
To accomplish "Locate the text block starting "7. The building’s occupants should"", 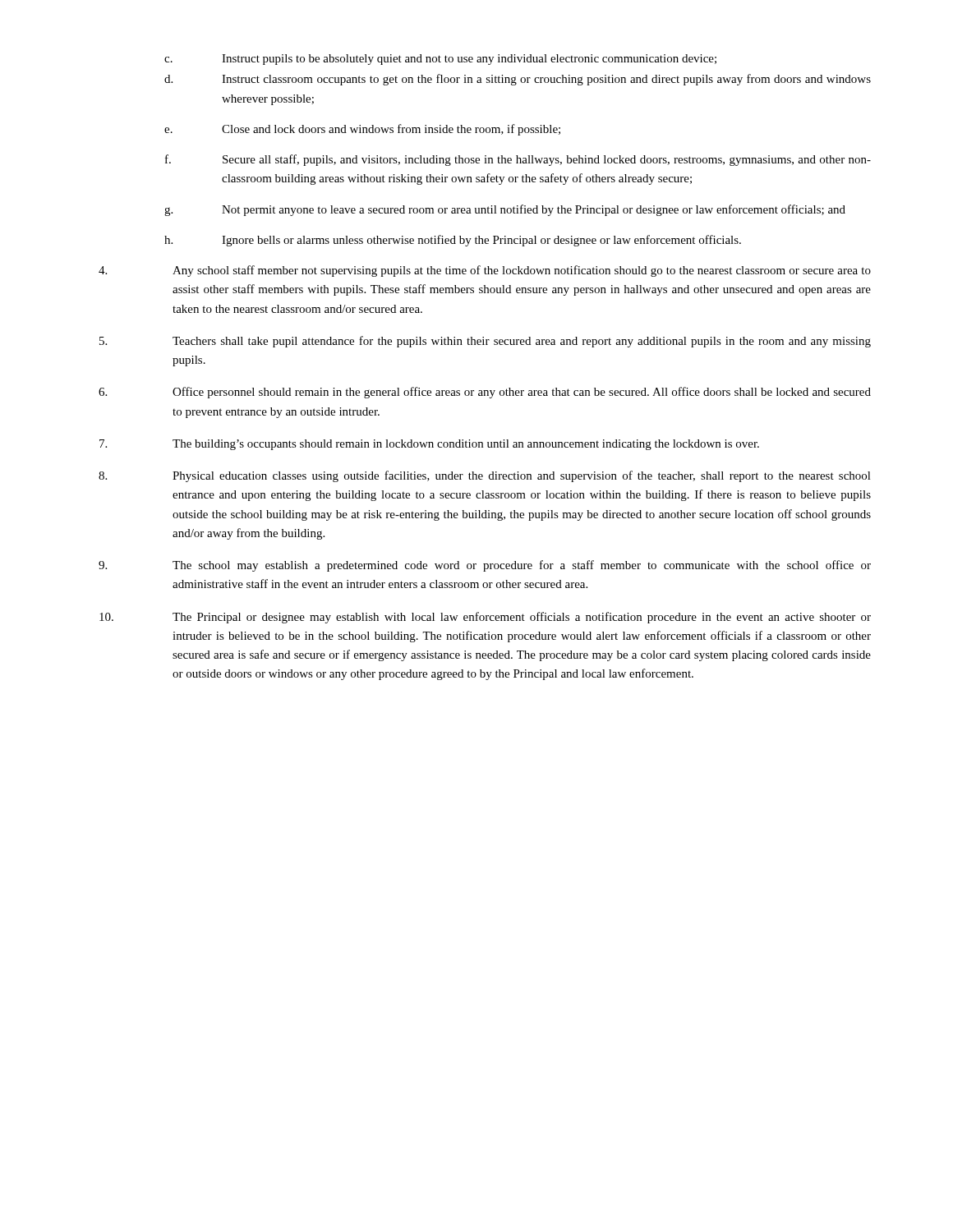I will tap(476, 444).
